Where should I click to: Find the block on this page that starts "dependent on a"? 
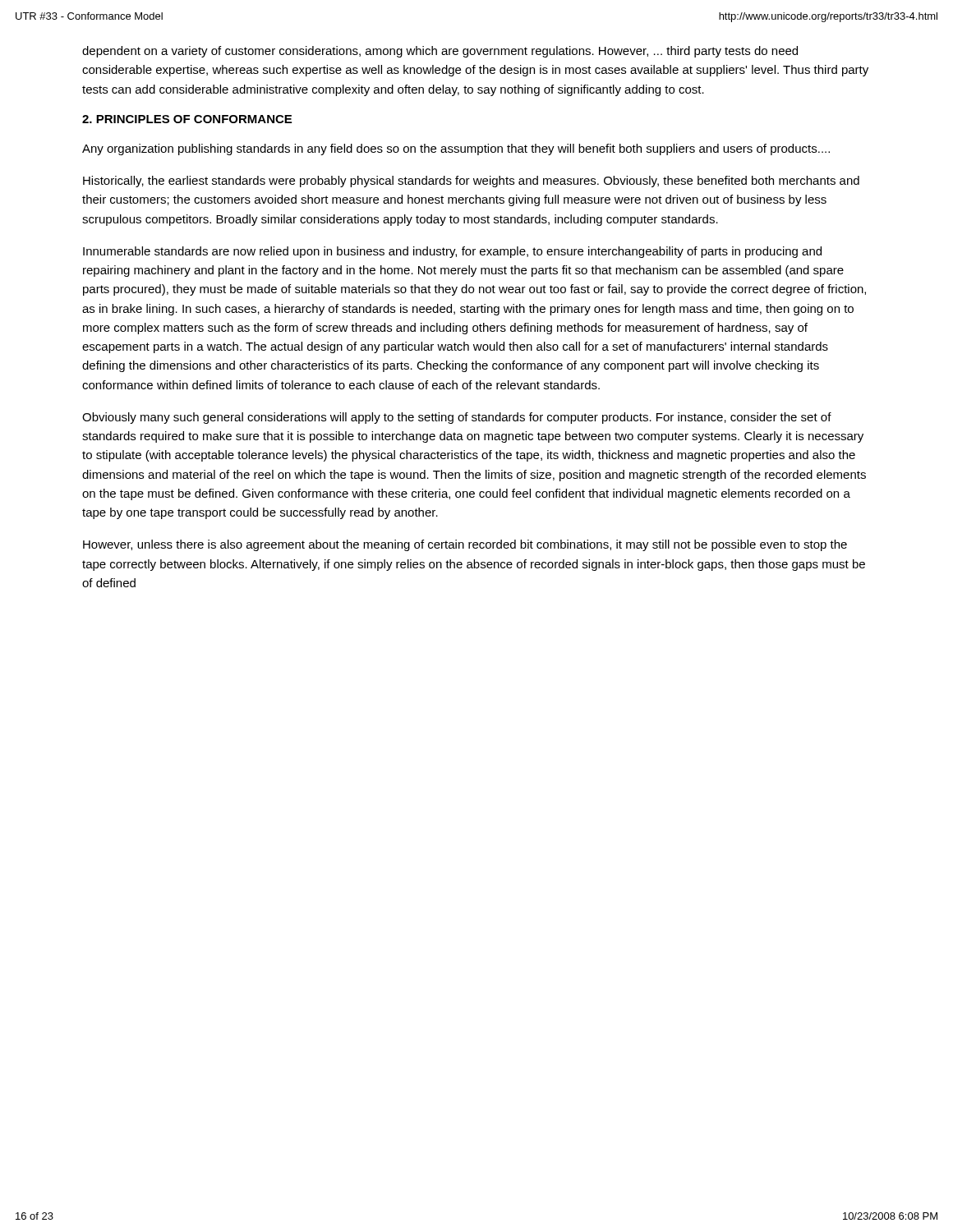coord(475,70)
